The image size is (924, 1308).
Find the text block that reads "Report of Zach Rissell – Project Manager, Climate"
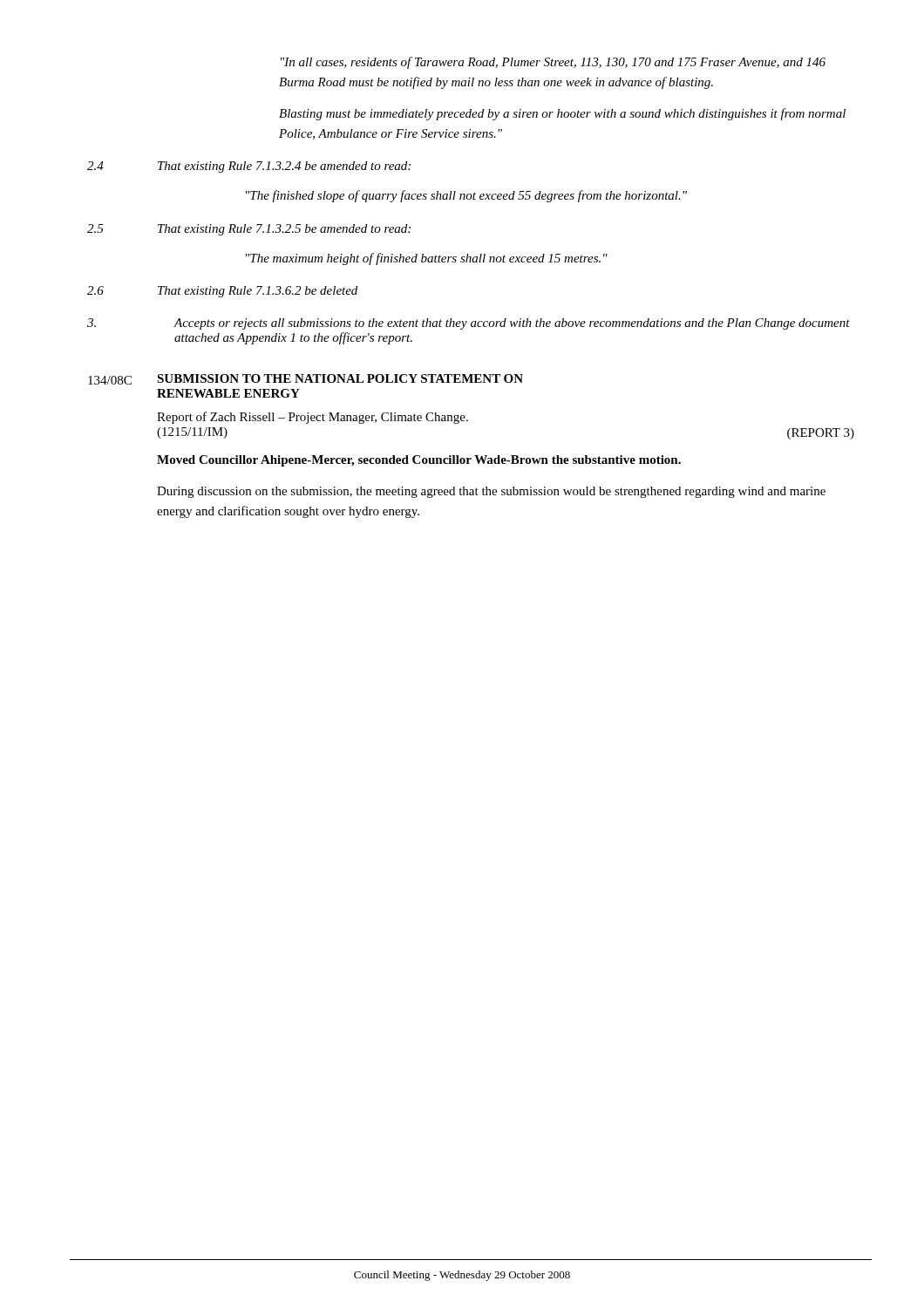tap(313, 418)
